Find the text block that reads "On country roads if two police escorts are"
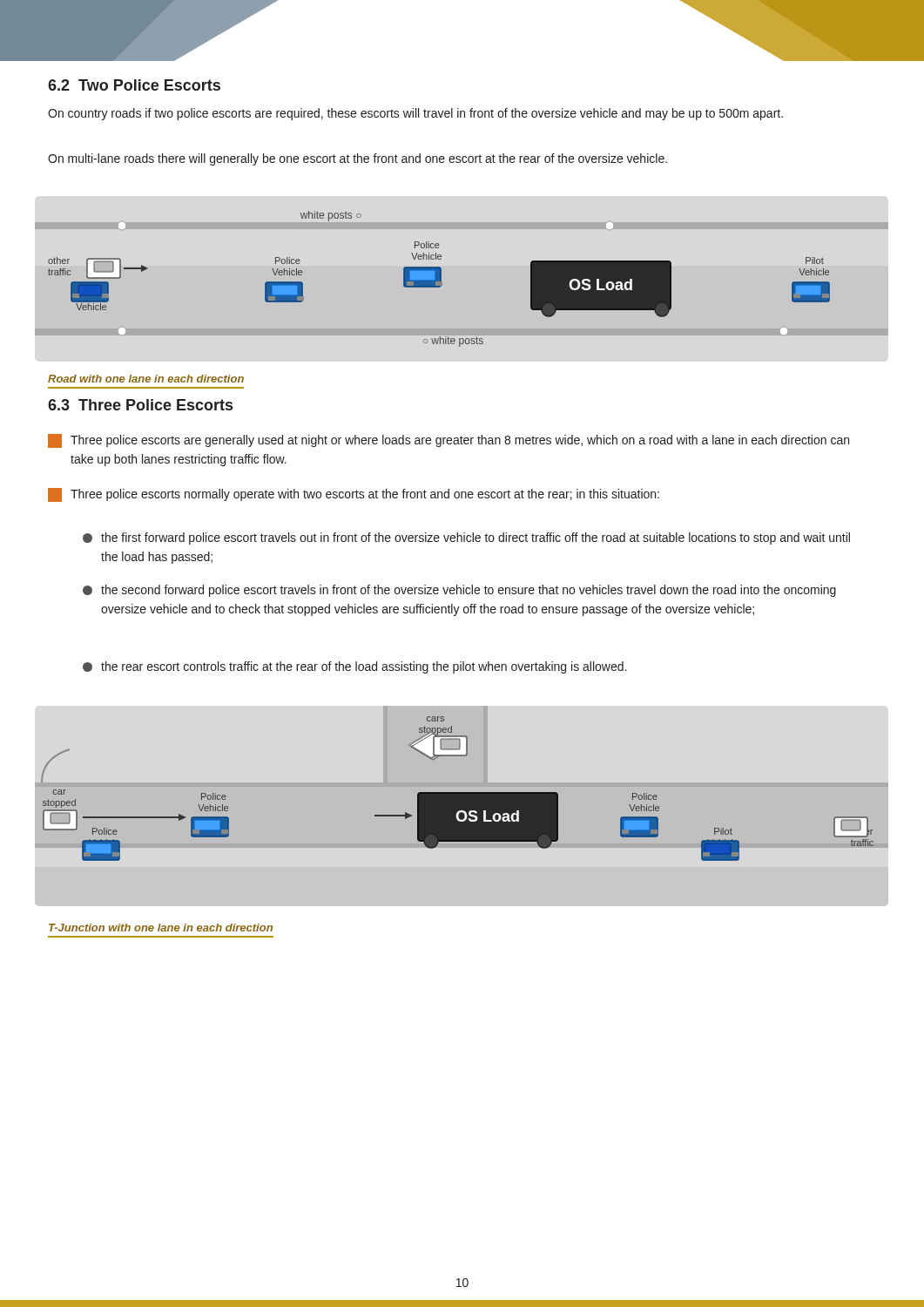The width and height of the screenshot is (924, 1307). coord(416,113)
